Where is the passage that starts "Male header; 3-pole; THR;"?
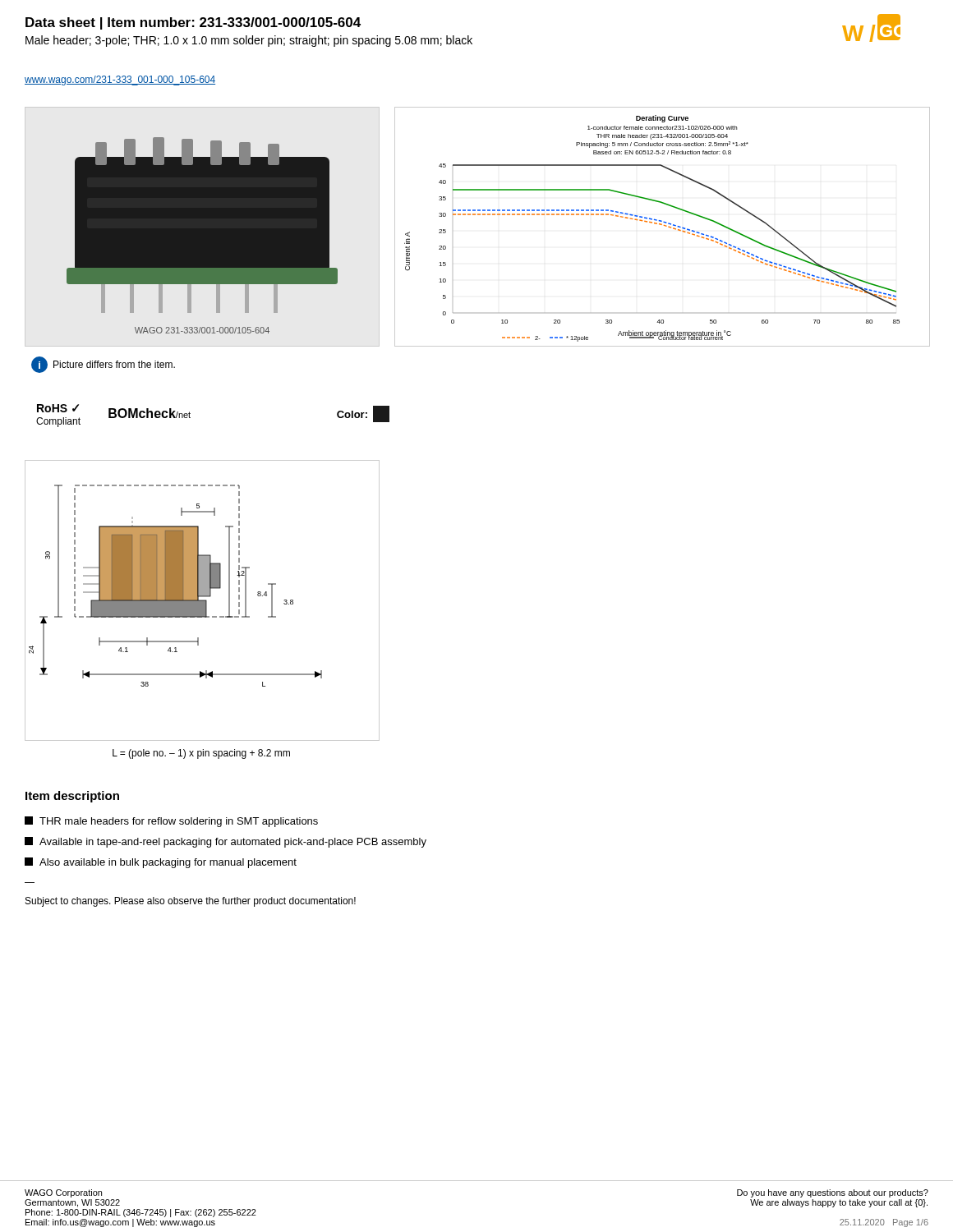The width and height of the screenshot is (953, 1232). pos(249,40)
